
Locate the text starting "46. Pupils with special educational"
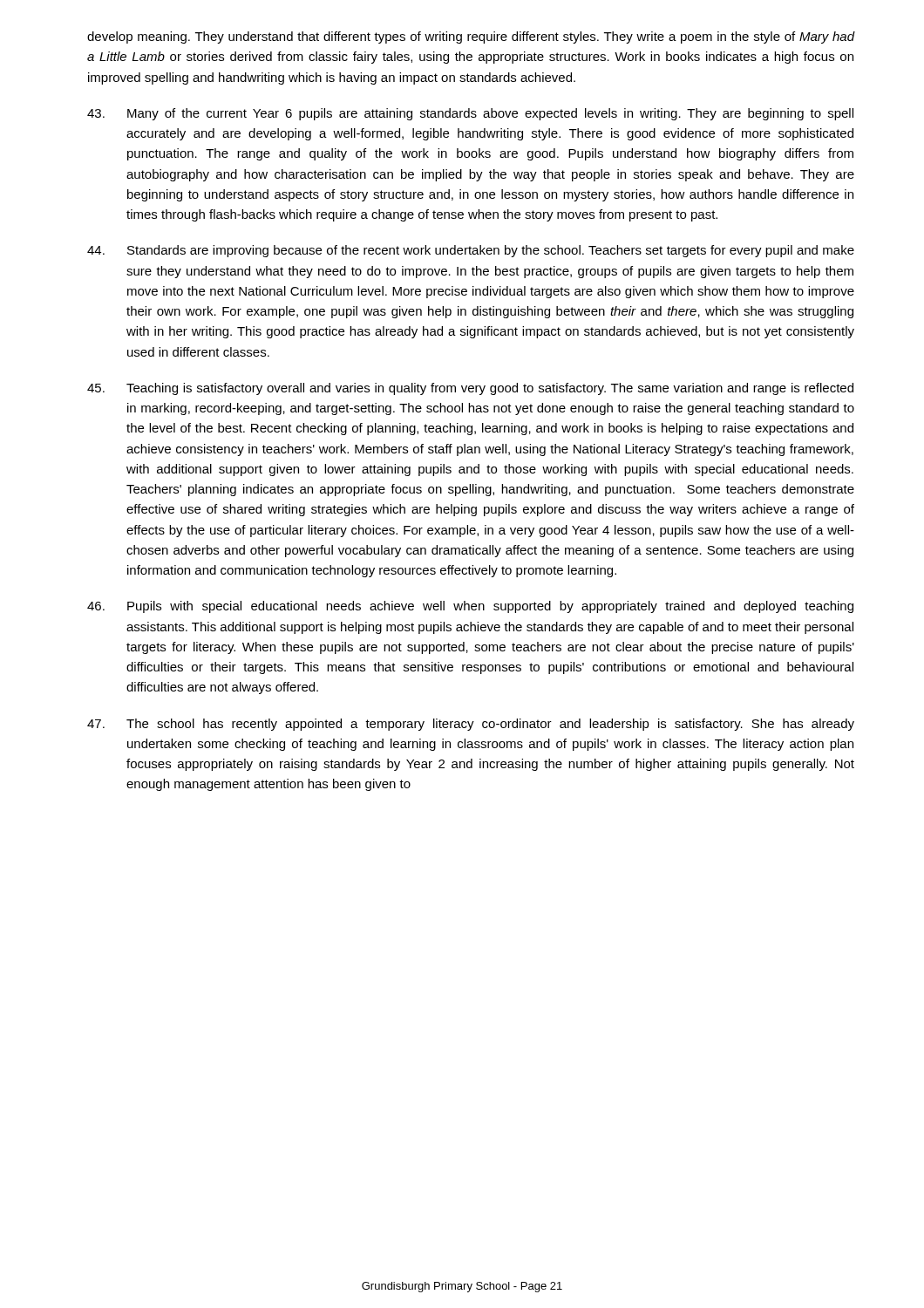pos(471,646)
